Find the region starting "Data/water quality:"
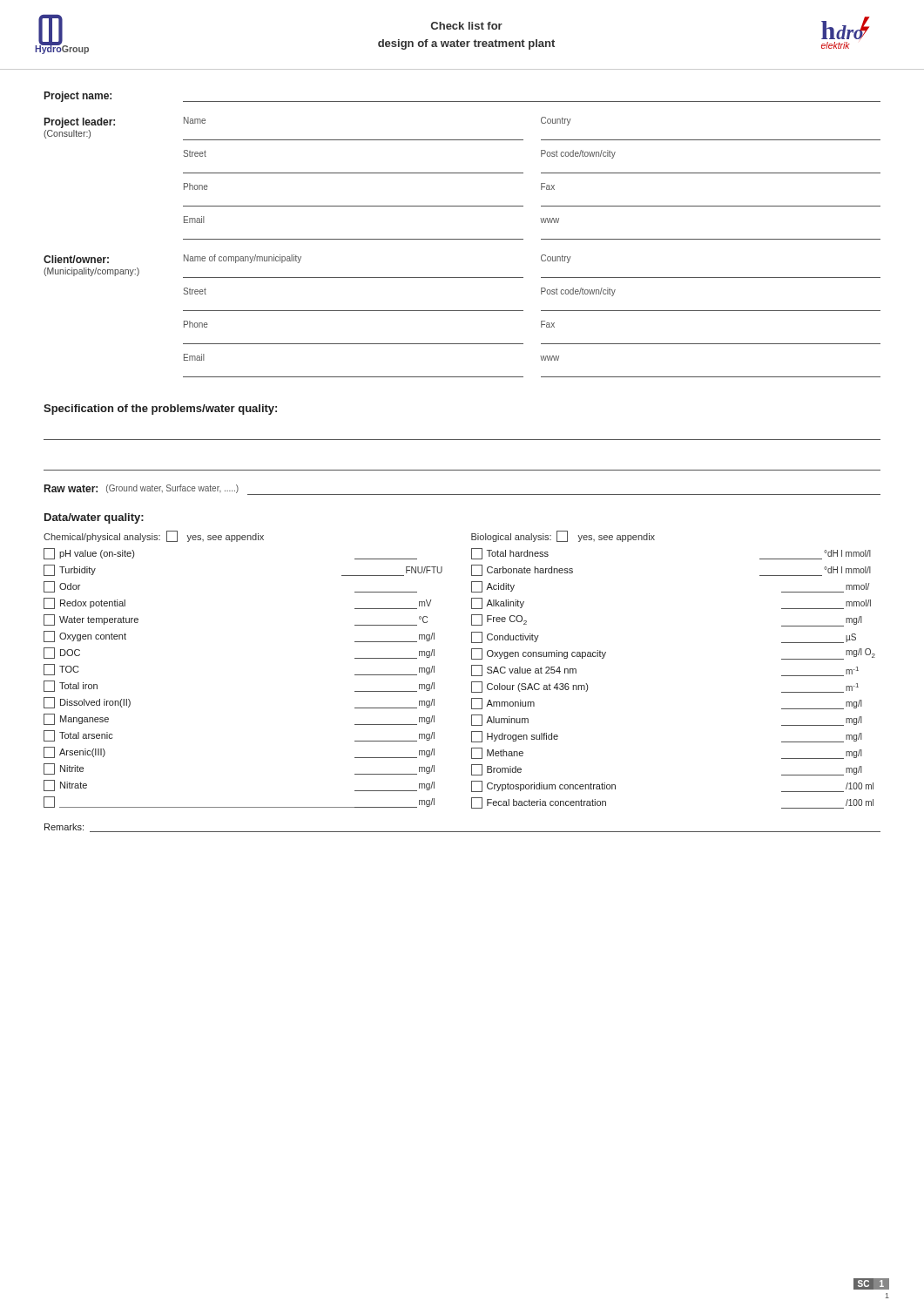 [94, 517]
